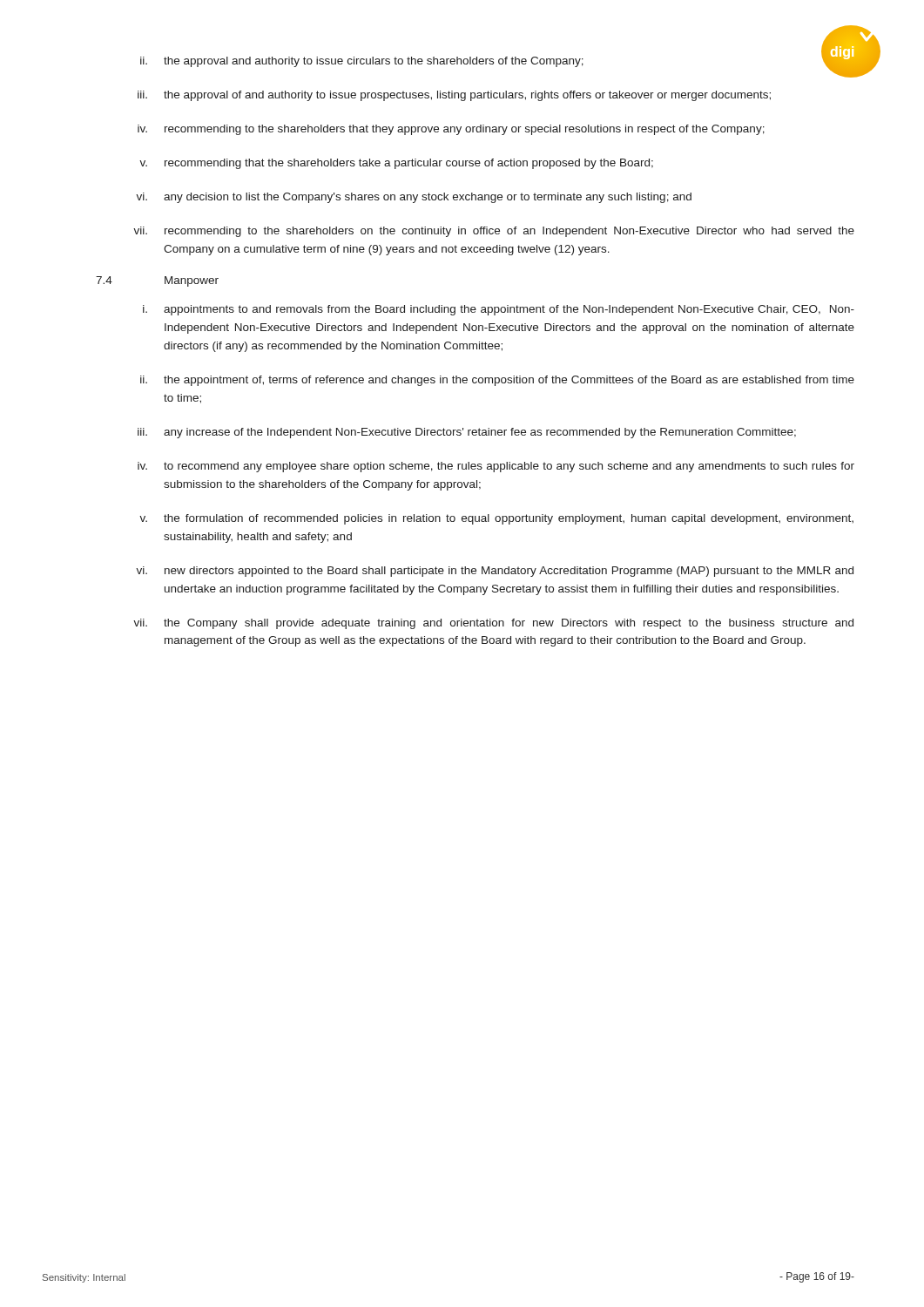The width and height of the screenshot is (924, 1307).
Task: Find the list item that says "vii. the Company shall provide adequate training"
Action: pos(475,632)
